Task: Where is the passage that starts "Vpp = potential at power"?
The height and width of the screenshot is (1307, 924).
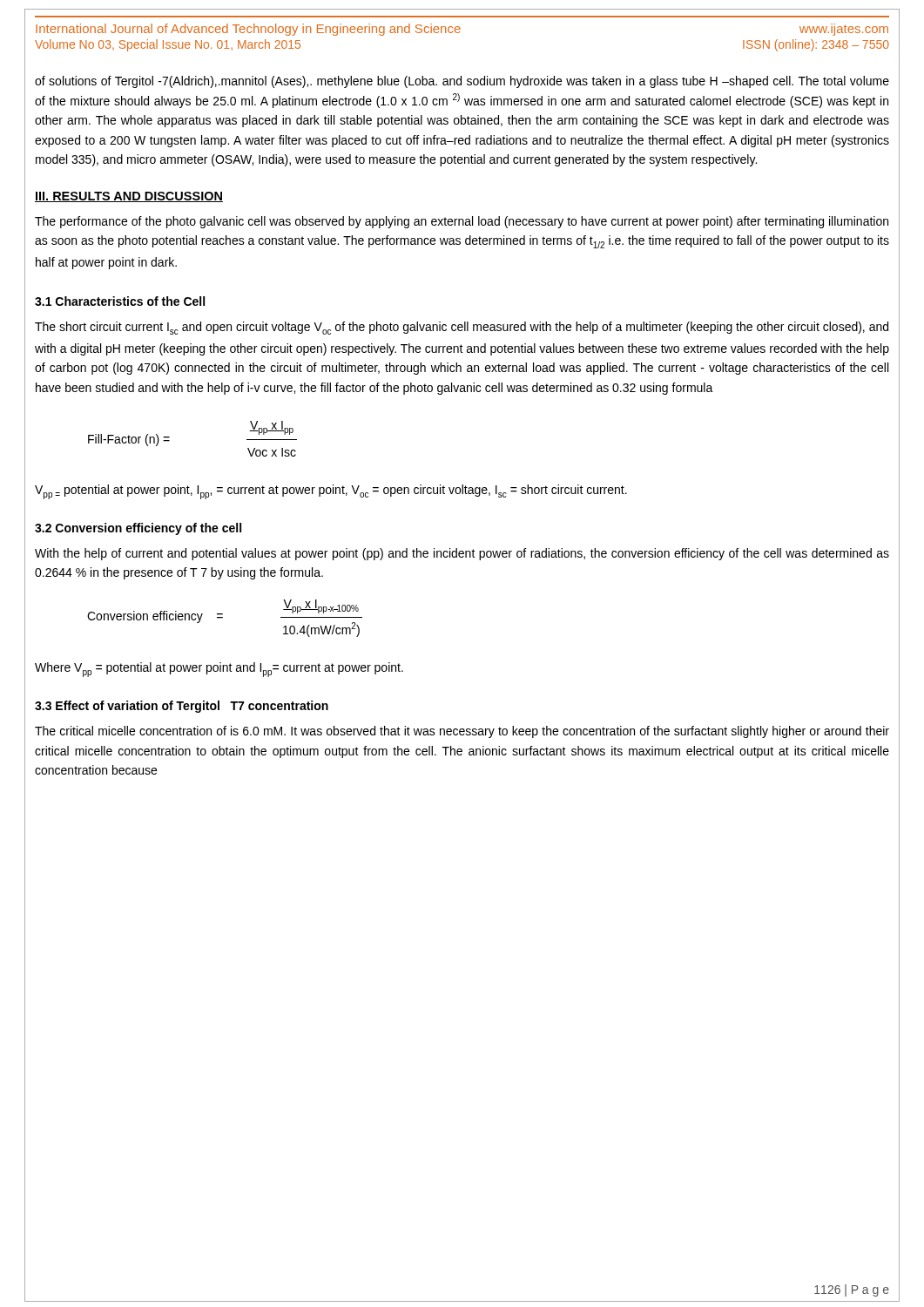Action: point(331,491)
